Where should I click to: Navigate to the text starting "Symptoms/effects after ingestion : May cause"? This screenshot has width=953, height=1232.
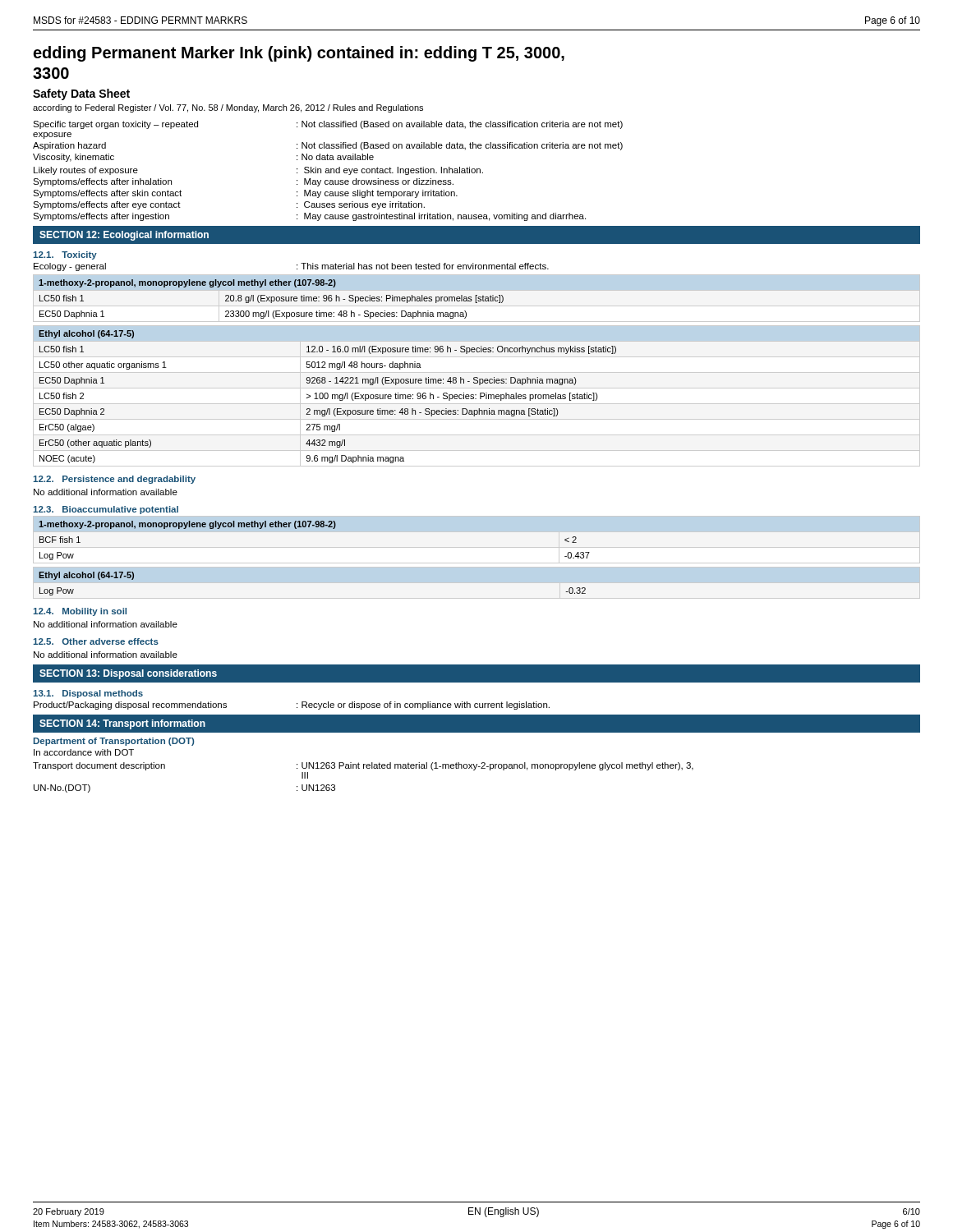click(476, 216)
